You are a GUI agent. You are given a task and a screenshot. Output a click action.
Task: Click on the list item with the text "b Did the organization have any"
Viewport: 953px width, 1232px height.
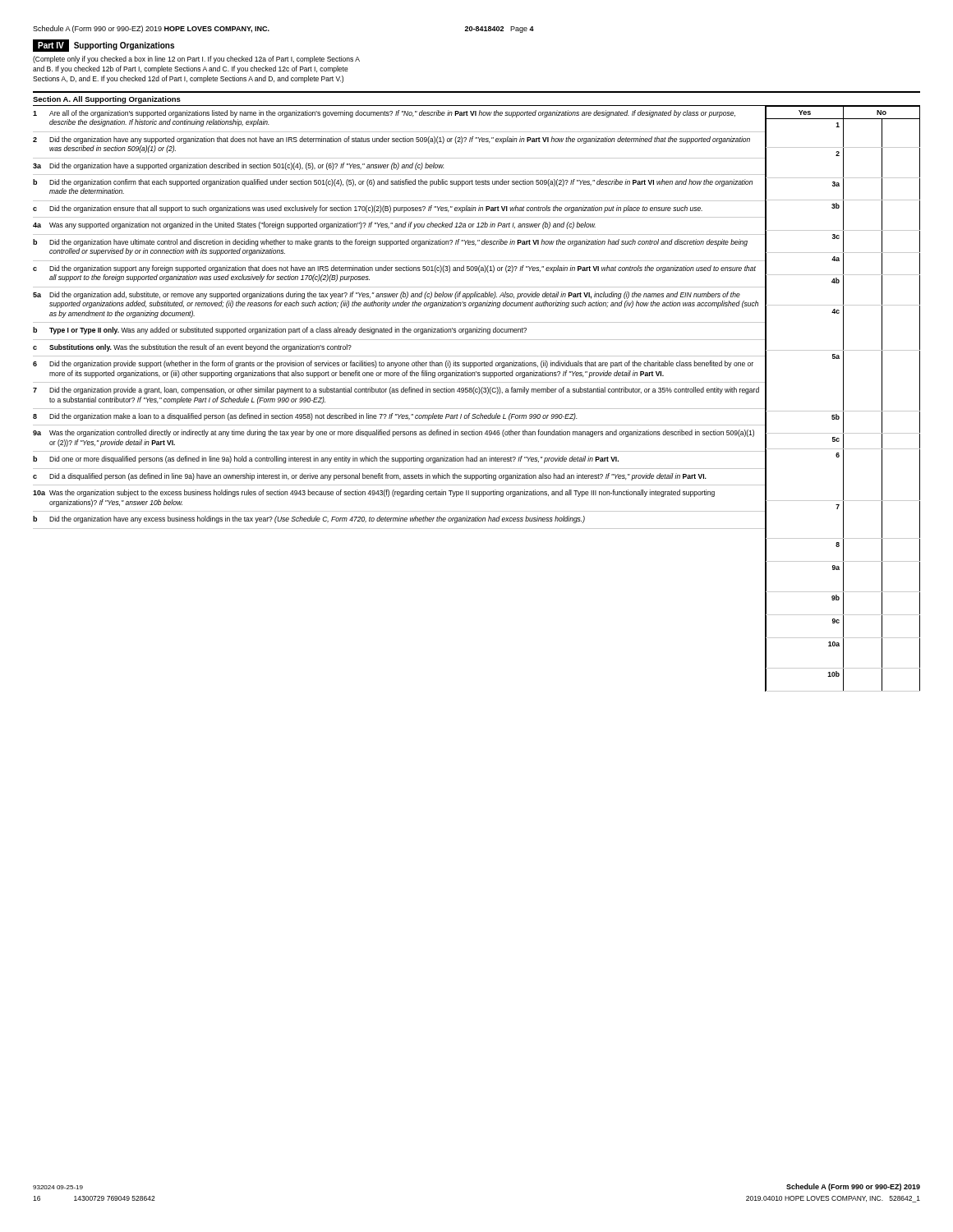(399, 520)
